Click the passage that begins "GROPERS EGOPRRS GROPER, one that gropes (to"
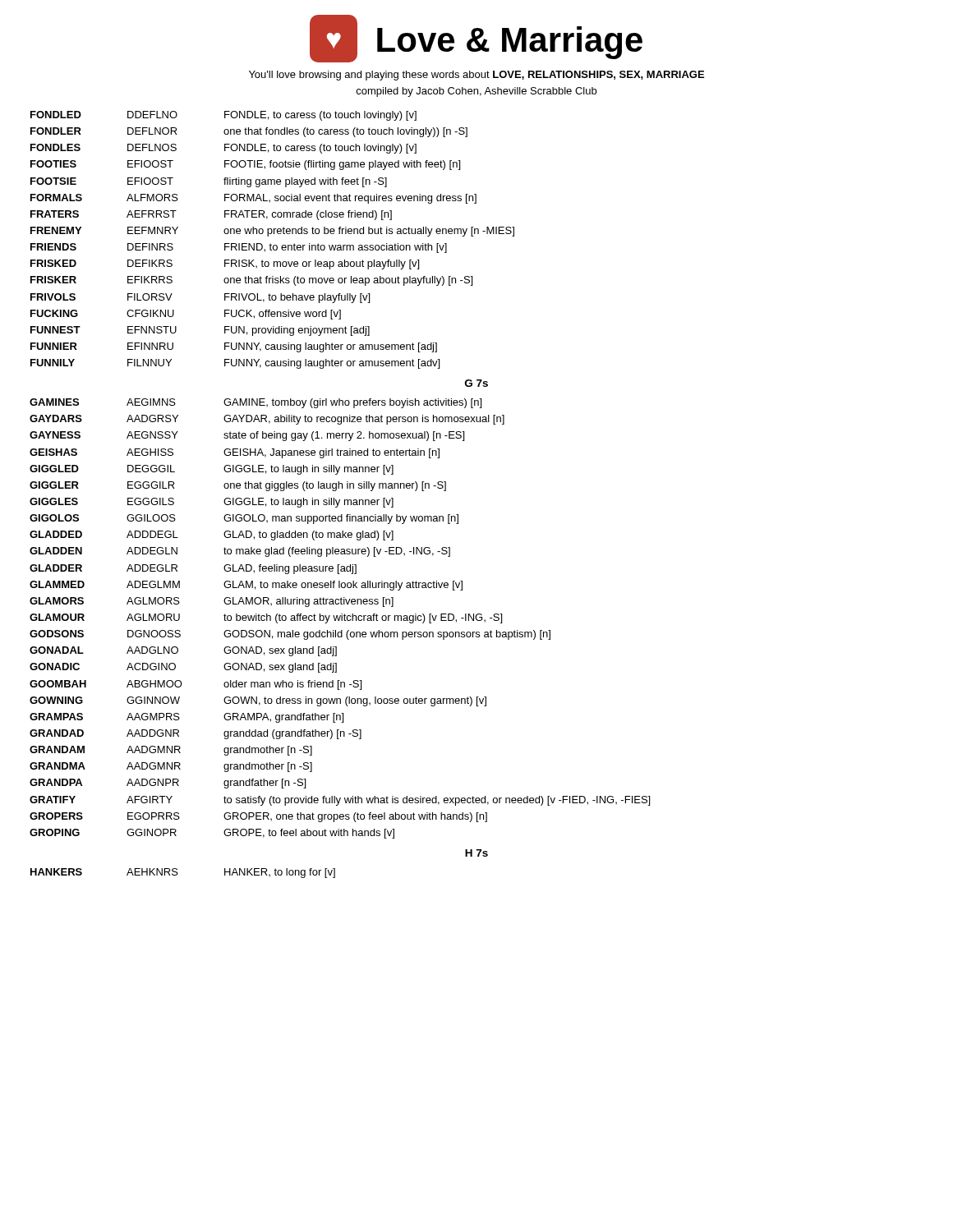The image size is (953, 1232). tap(476, 816)
